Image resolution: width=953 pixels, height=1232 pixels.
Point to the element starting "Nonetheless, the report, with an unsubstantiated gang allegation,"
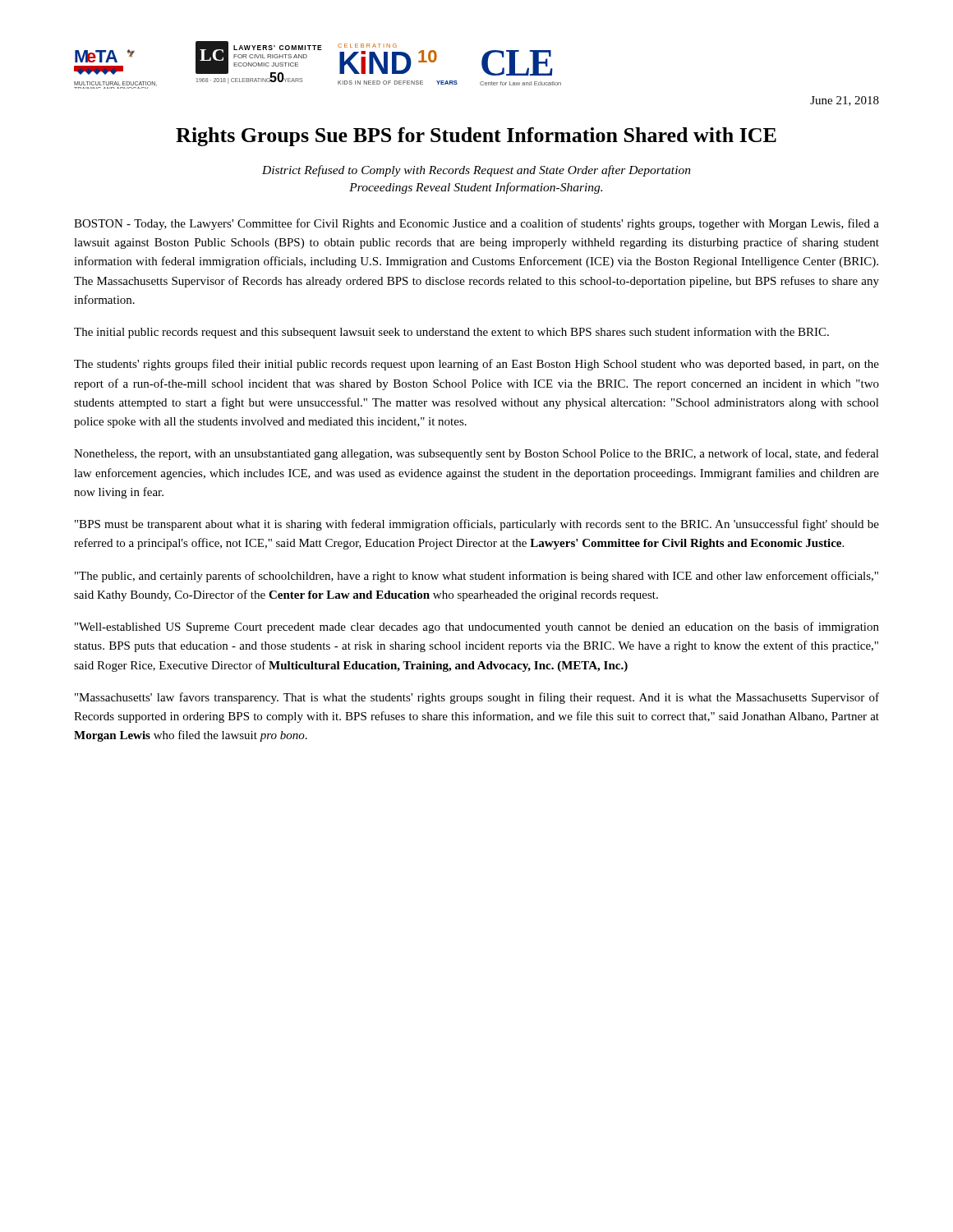click(476, 473)
